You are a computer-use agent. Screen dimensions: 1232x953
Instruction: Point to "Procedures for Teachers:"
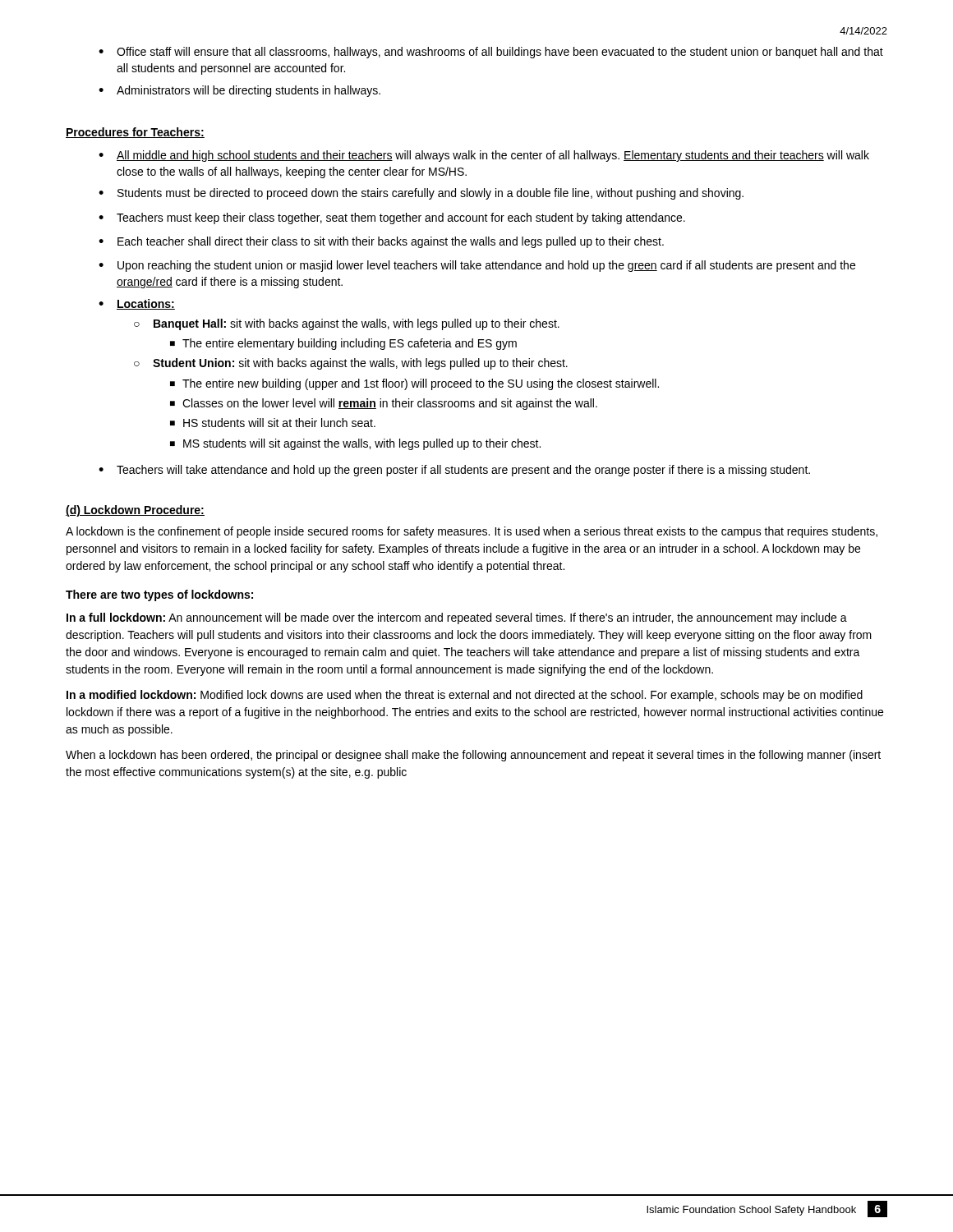point(135,132)
